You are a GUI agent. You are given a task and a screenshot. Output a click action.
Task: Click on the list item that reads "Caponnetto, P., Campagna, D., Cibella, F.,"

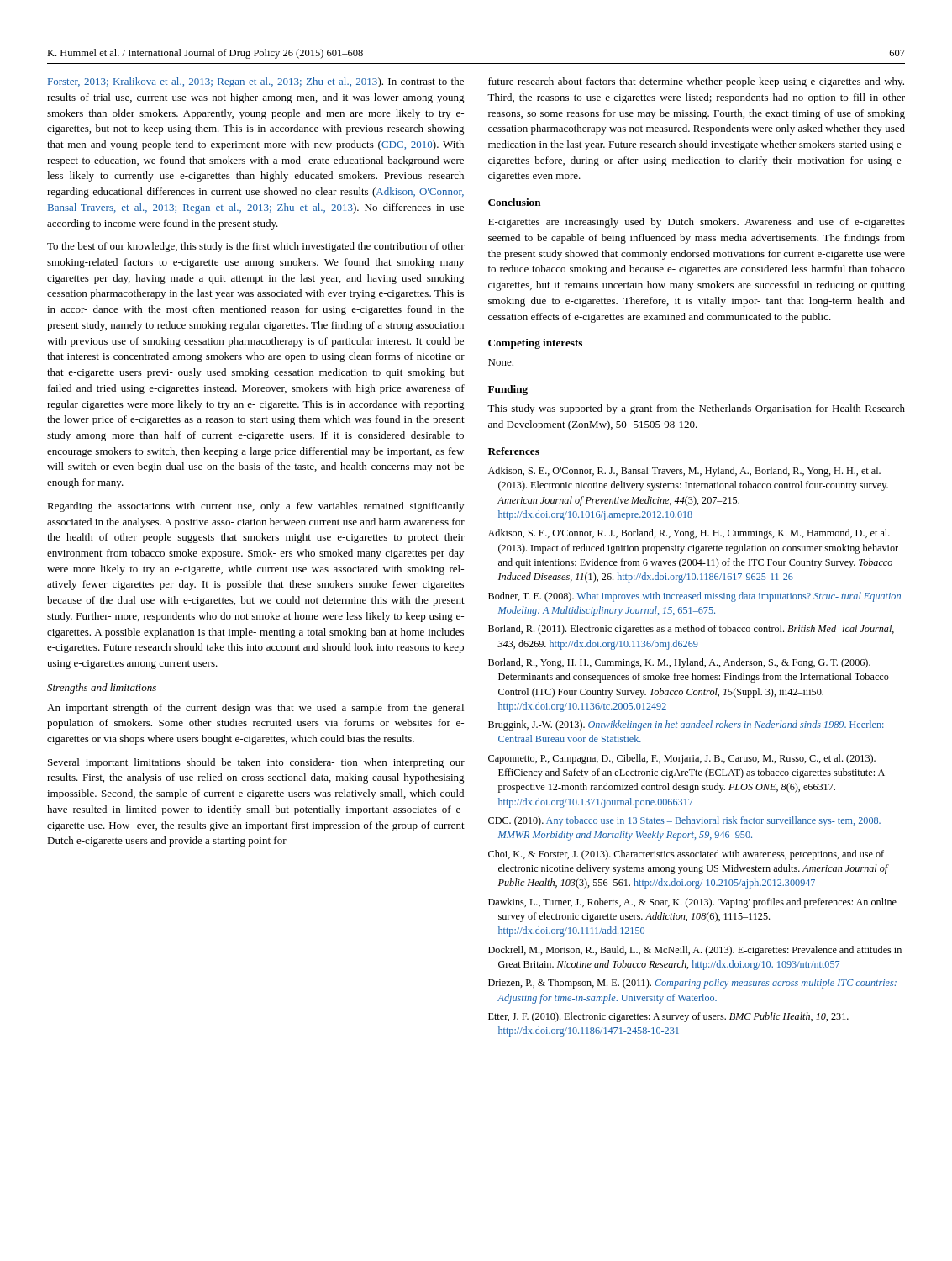point(686,780)
